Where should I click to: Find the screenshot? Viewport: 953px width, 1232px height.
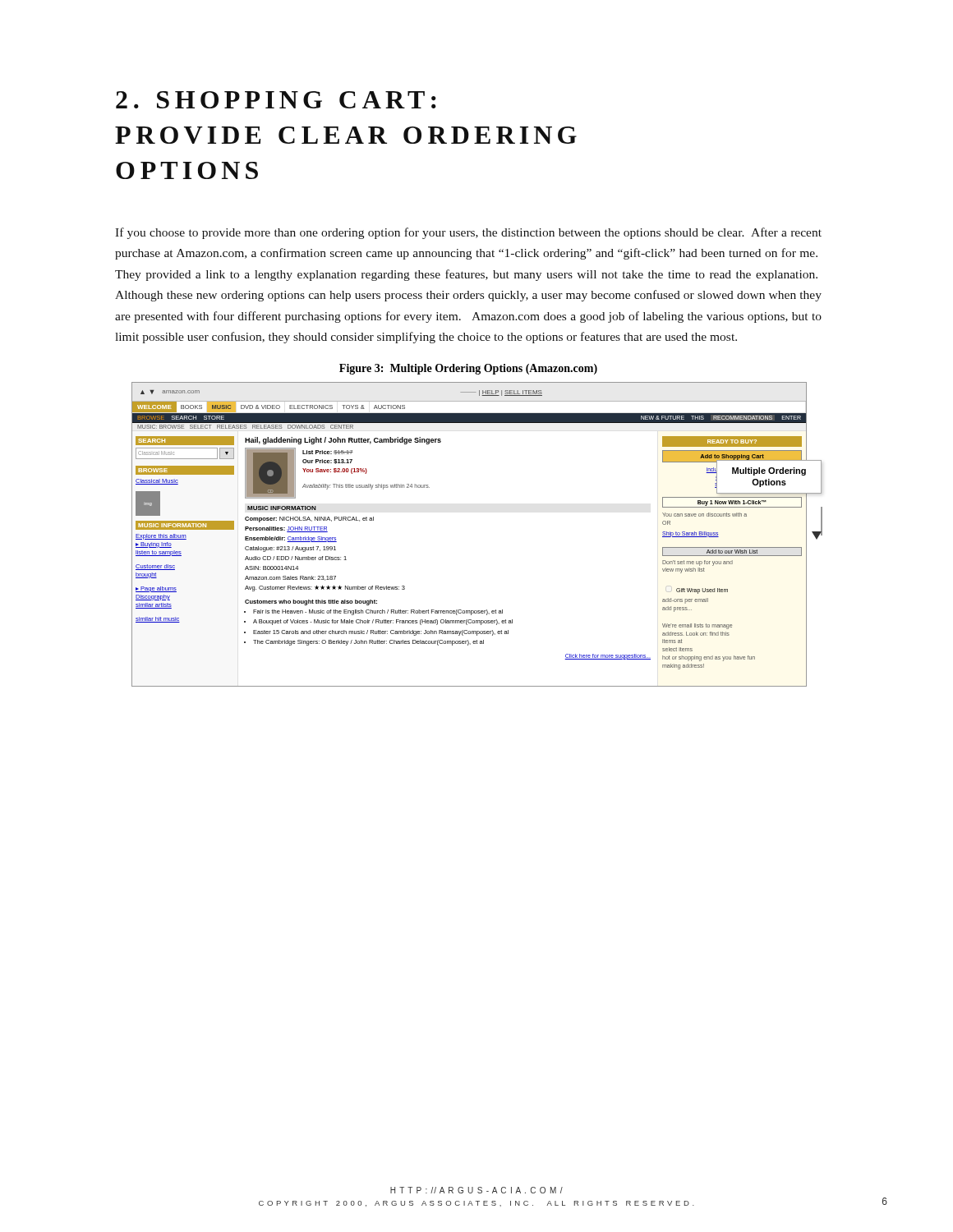(468, 534)
